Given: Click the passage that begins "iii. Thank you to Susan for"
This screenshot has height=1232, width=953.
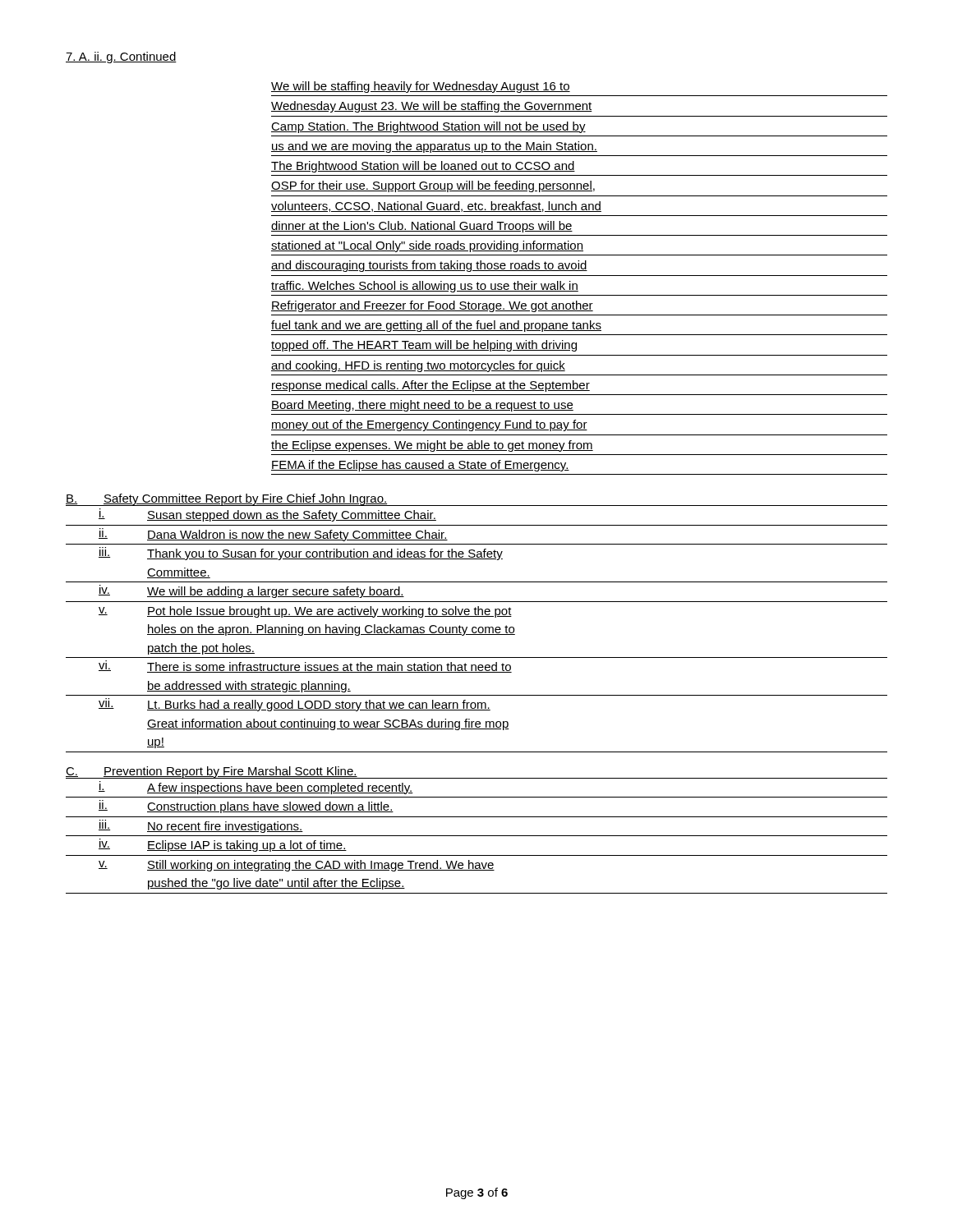Looking at the screenshot, I should (x=476, y=563).
